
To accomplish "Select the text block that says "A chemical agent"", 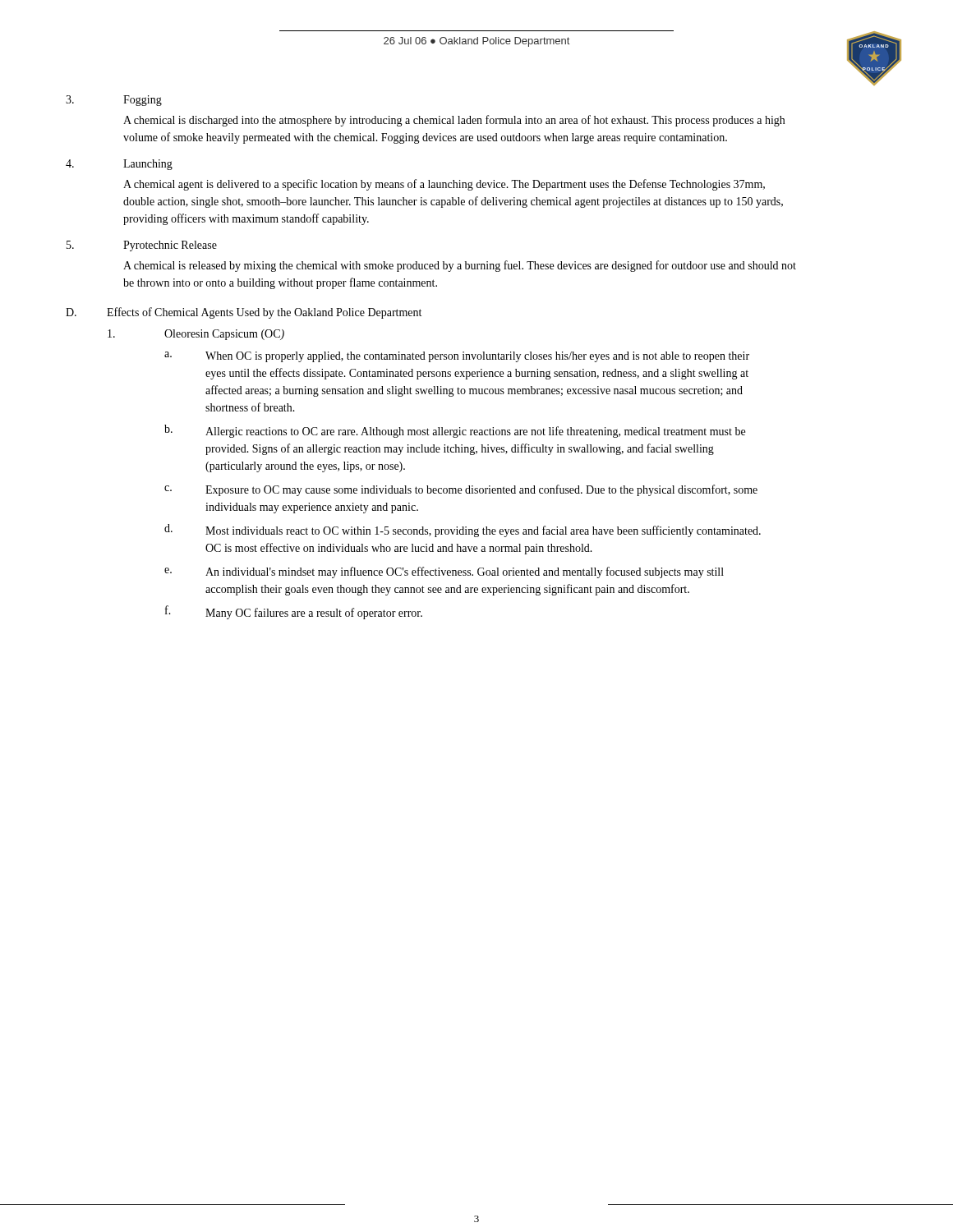I will click(431, 202).
